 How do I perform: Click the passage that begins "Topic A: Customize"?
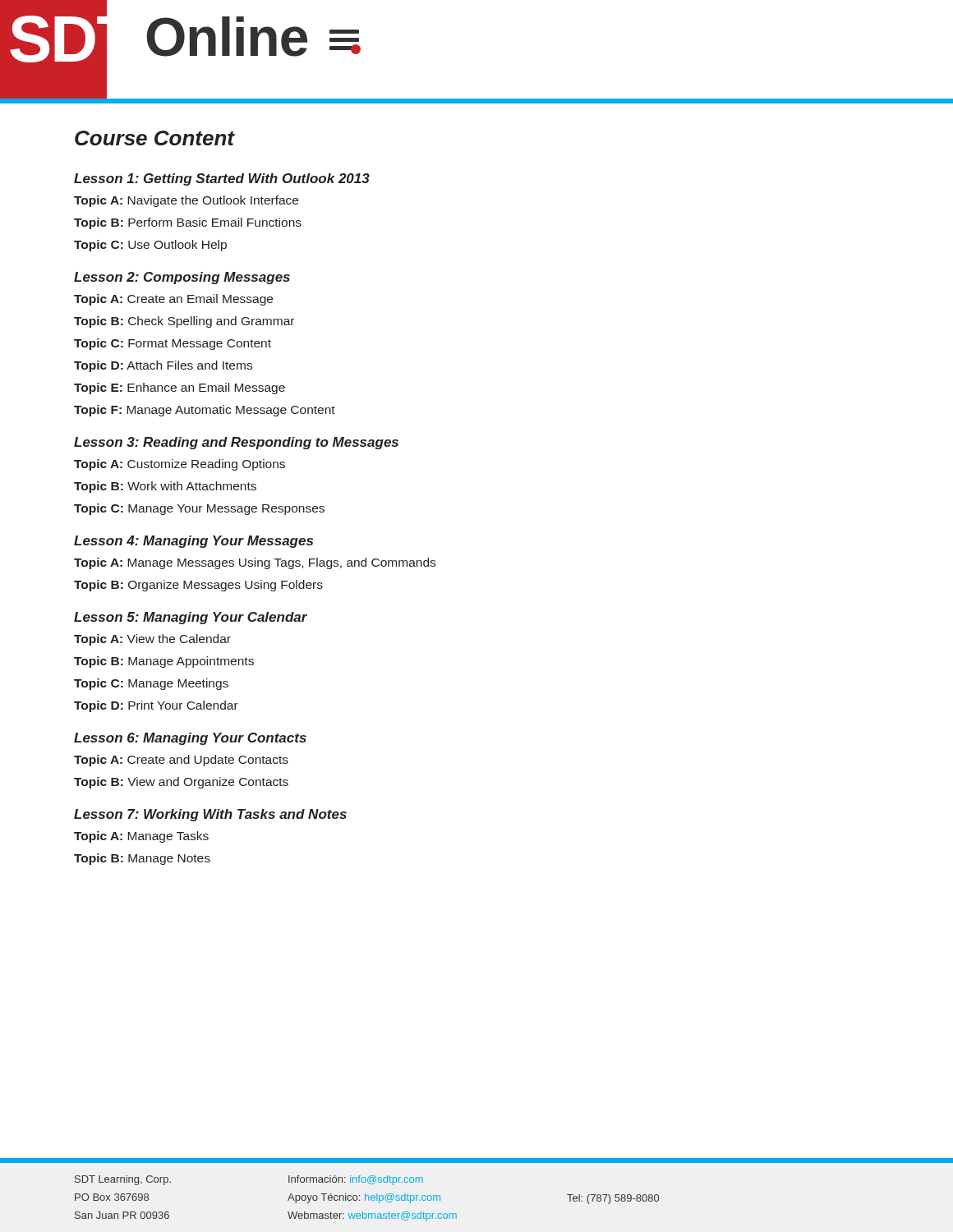[180, 464]
